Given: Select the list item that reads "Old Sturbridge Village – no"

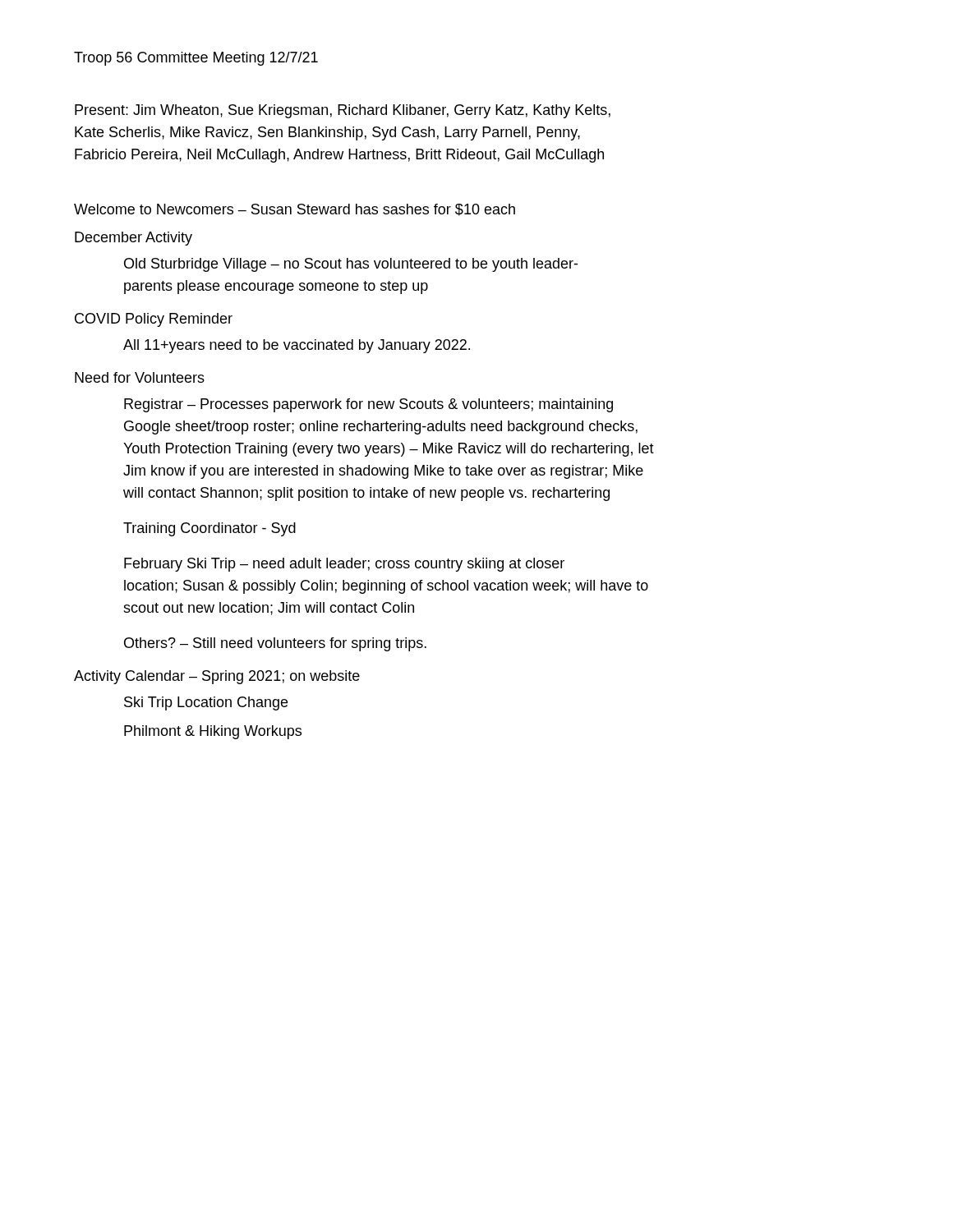Looking at the screenshot, I should pos(351,275).
